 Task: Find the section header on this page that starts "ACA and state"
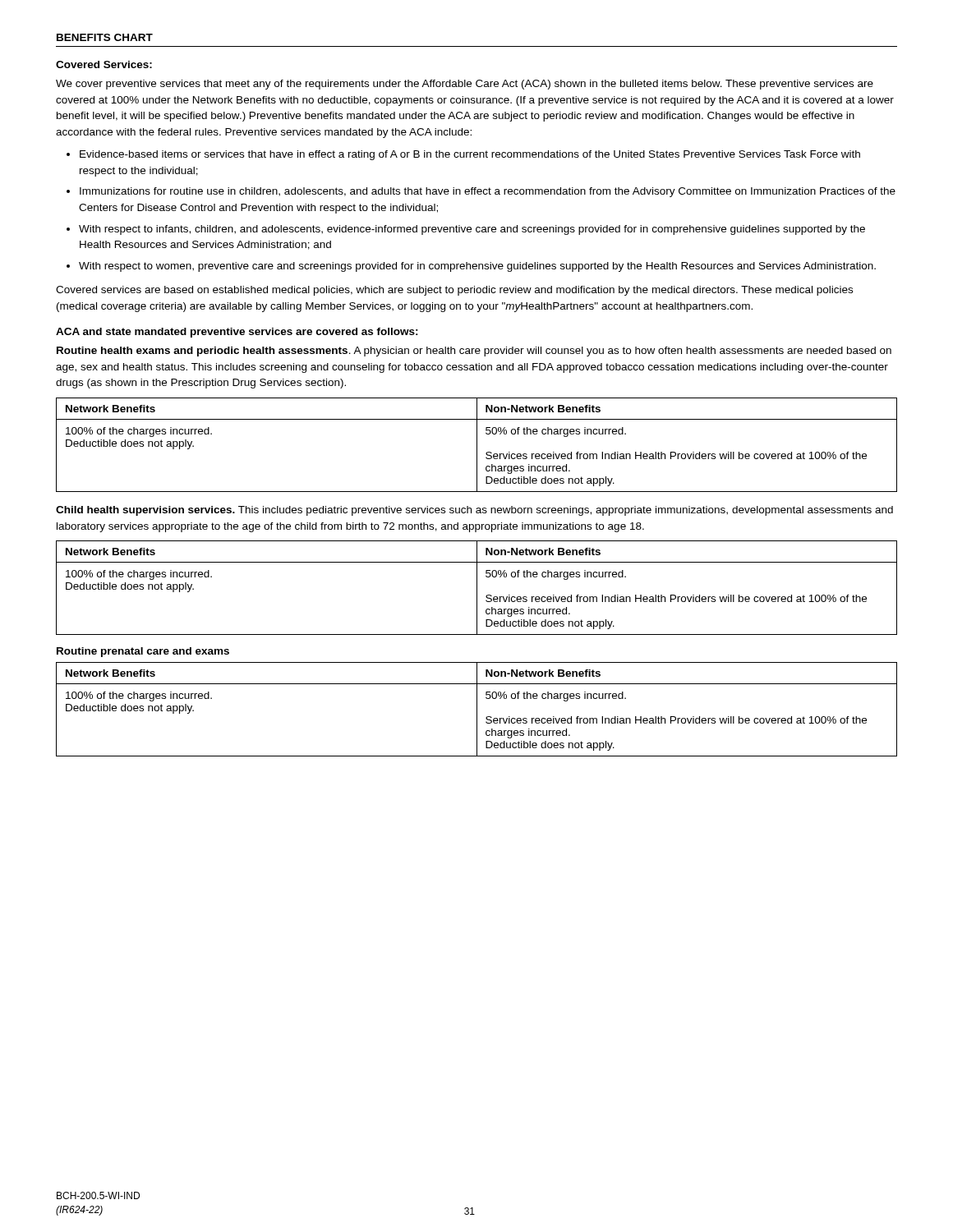[237, 332]
